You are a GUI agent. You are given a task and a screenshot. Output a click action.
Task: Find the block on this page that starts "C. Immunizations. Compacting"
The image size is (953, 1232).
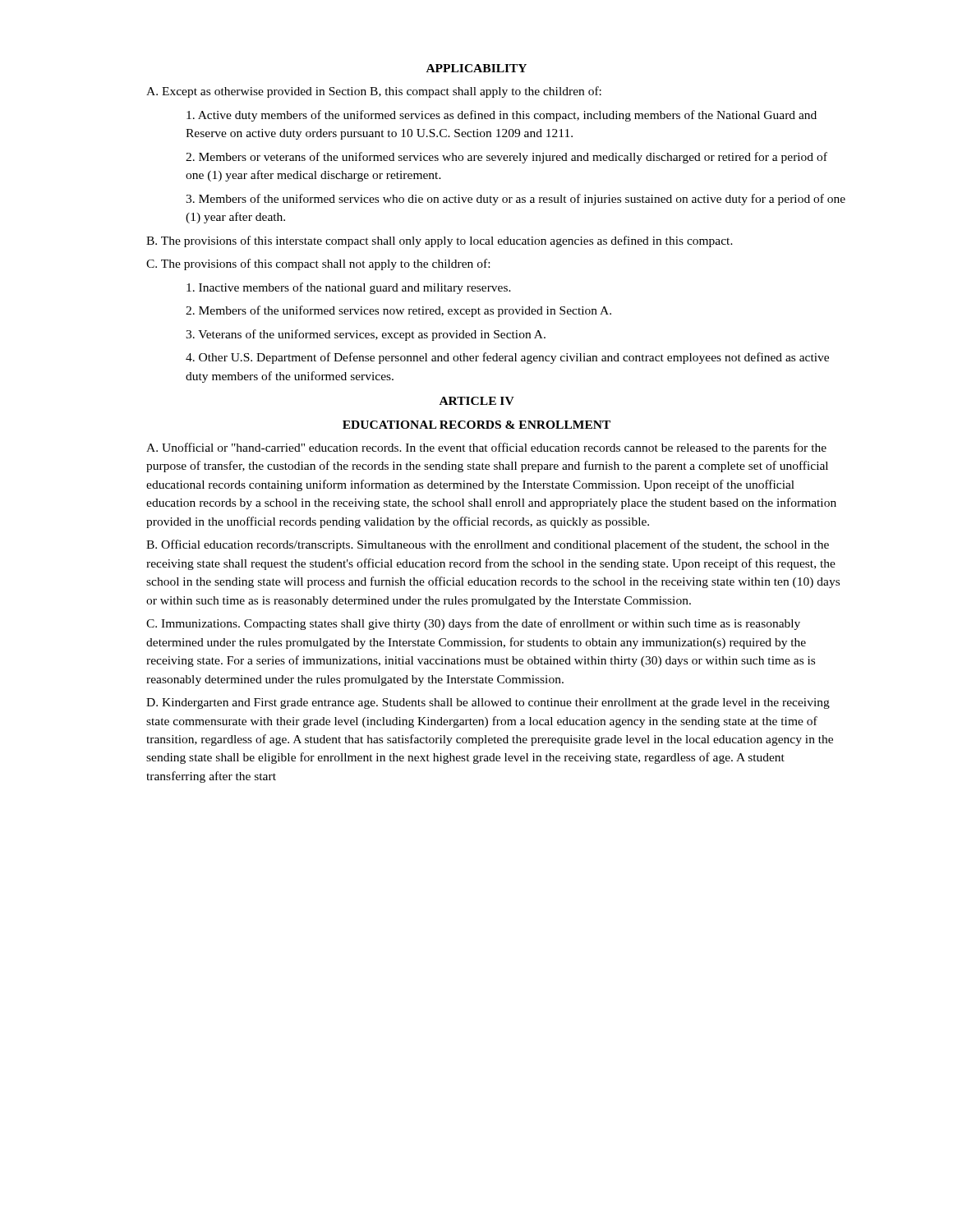pos(496,651)
